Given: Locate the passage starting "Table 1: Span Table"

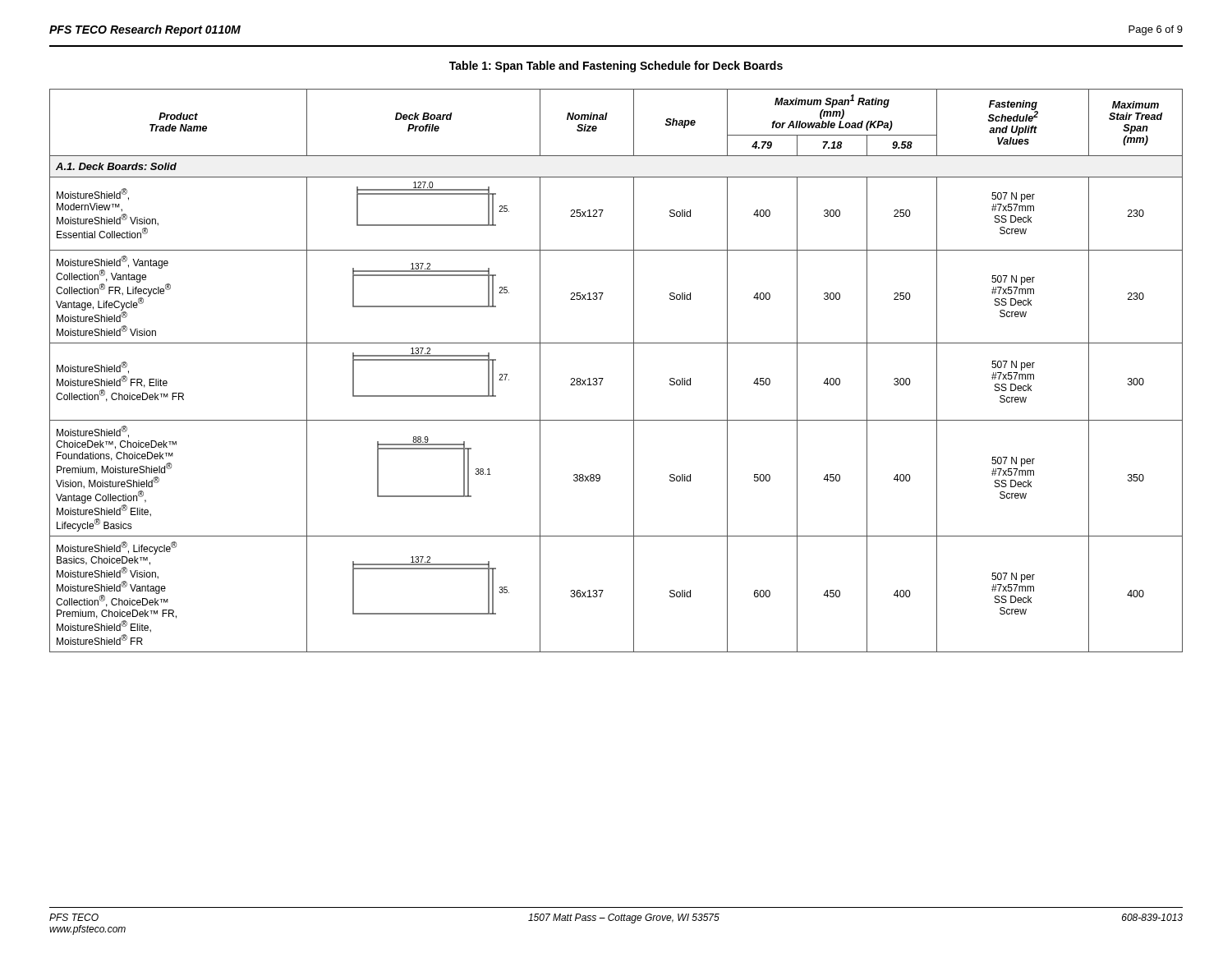Looking at the screenshot, I should coord(616,66).
